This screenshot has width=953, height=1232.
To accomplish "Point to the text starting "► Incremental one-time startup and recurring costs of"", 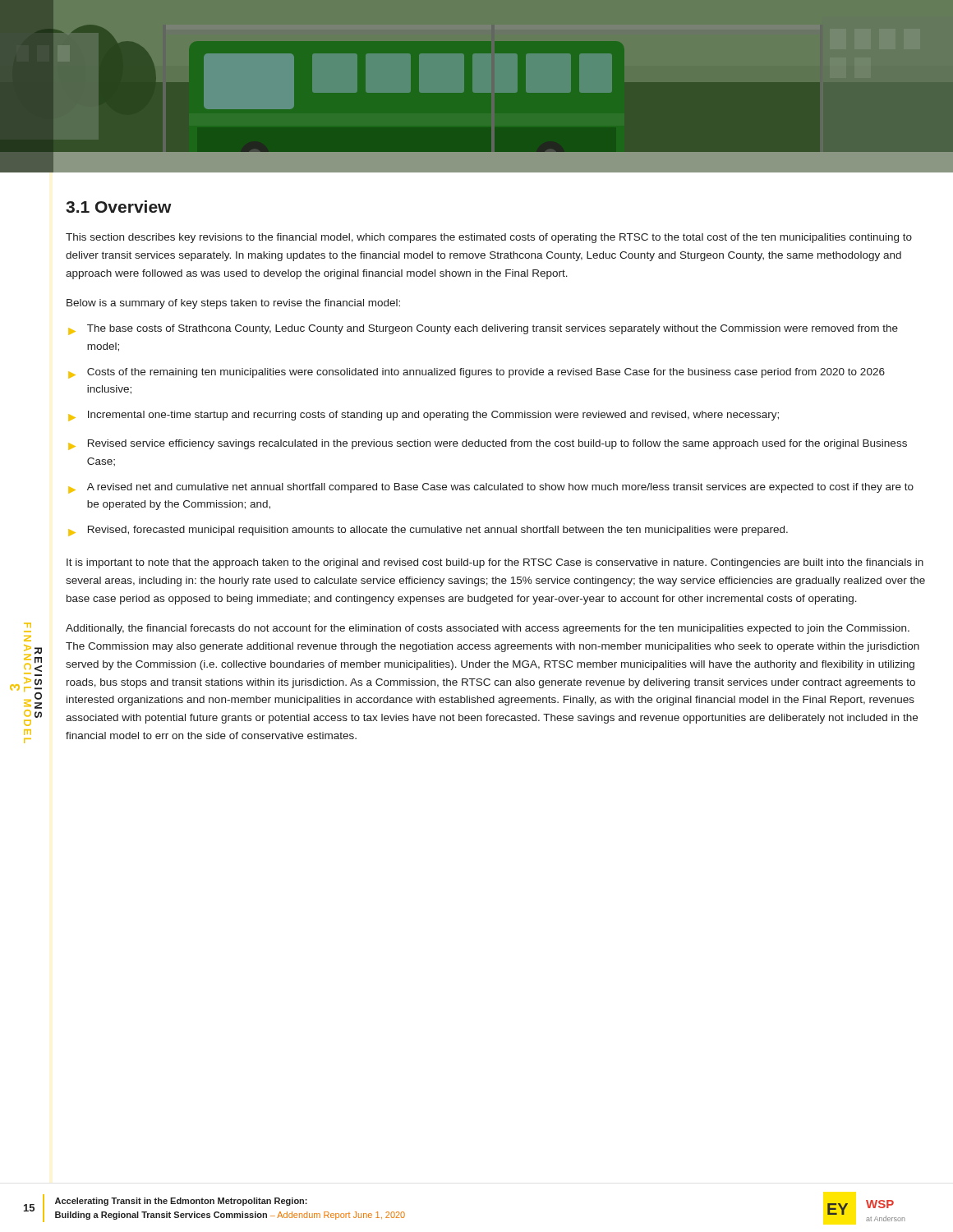I will (x=423, y=416).
